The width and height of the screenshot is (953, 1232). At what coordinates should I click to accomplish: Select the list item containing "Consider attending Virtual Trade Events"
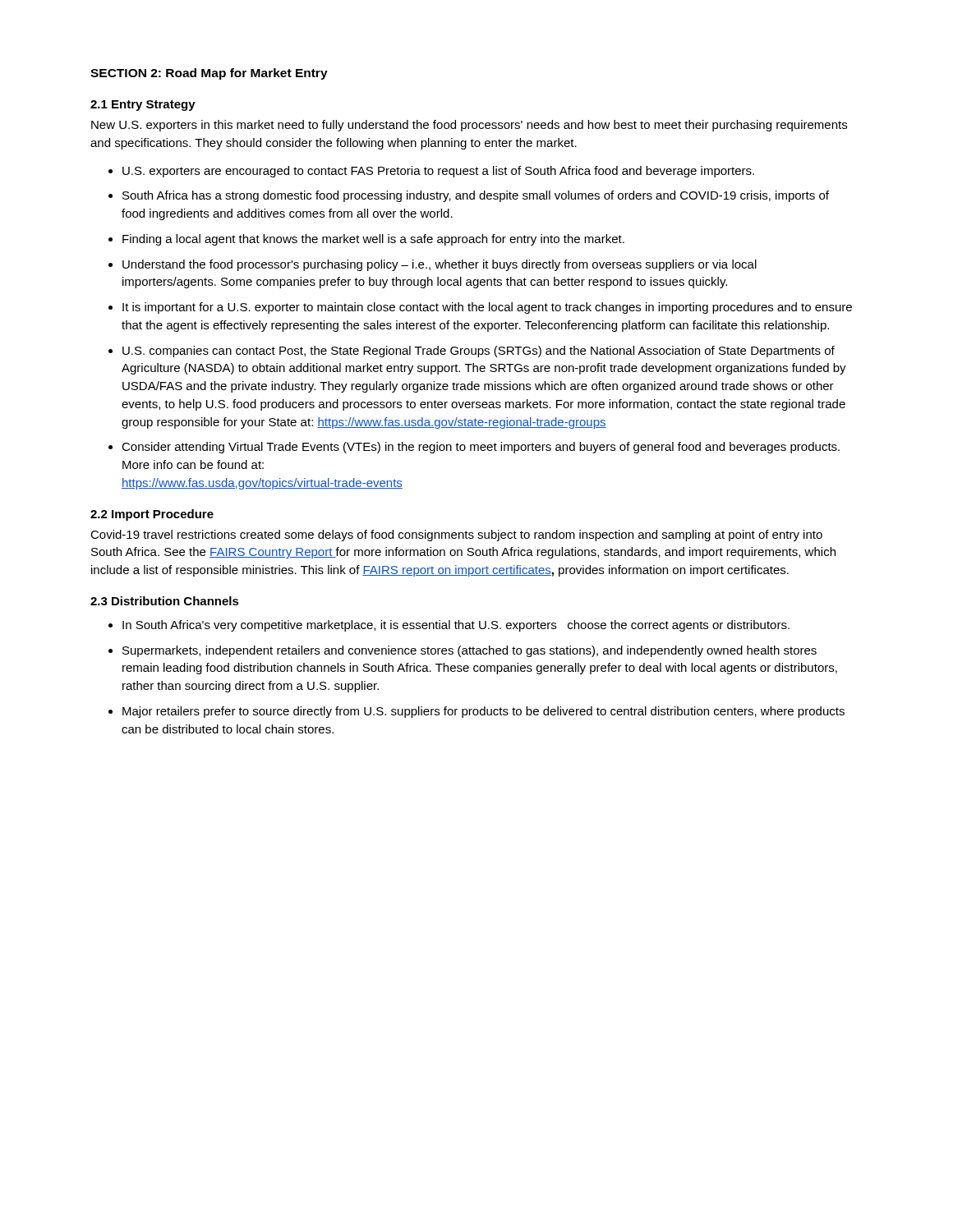(x=481, y=448)
